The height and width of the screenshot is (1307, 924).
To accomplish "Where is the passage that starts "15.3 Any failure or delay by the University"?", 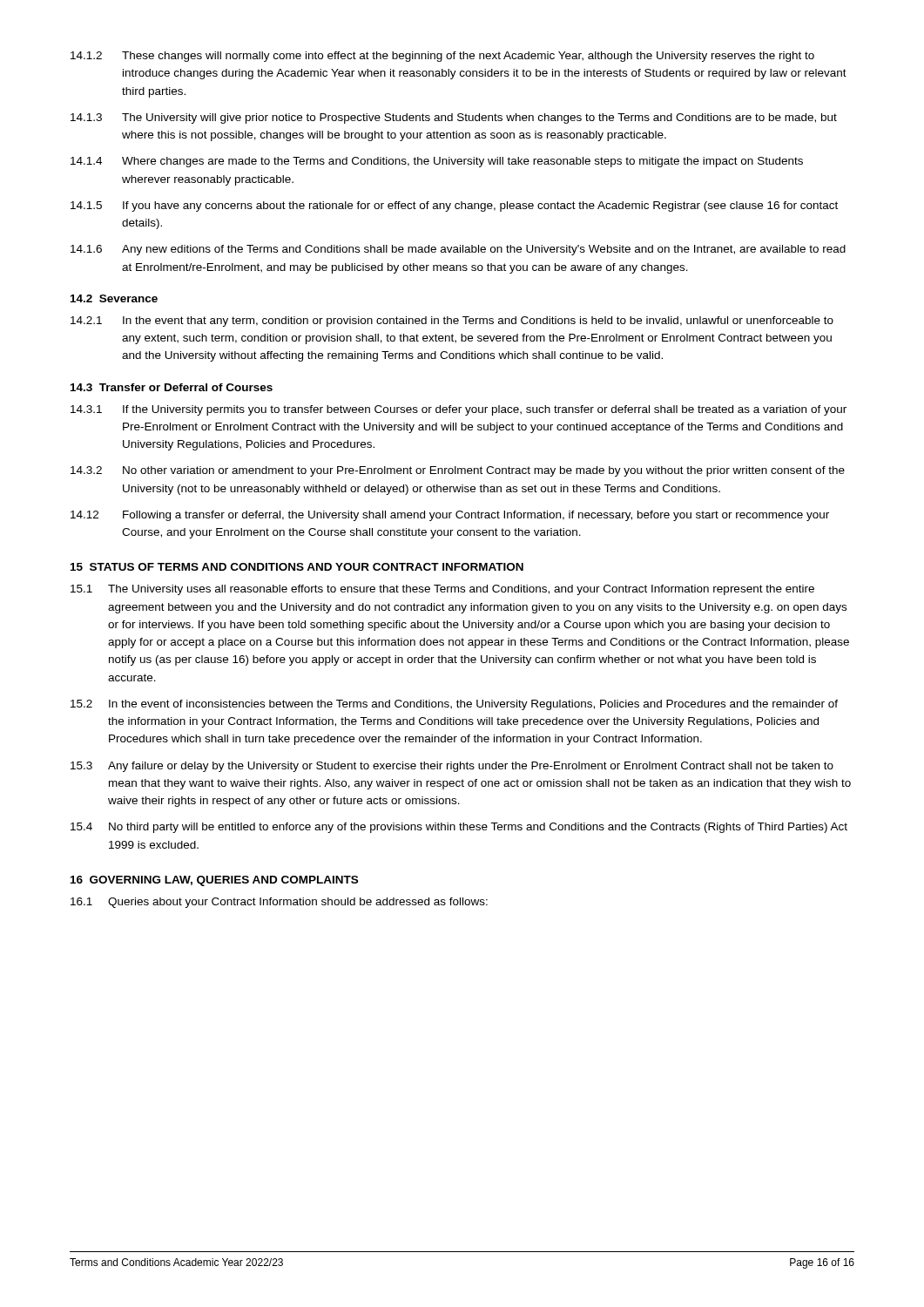I will coord(462,783).
